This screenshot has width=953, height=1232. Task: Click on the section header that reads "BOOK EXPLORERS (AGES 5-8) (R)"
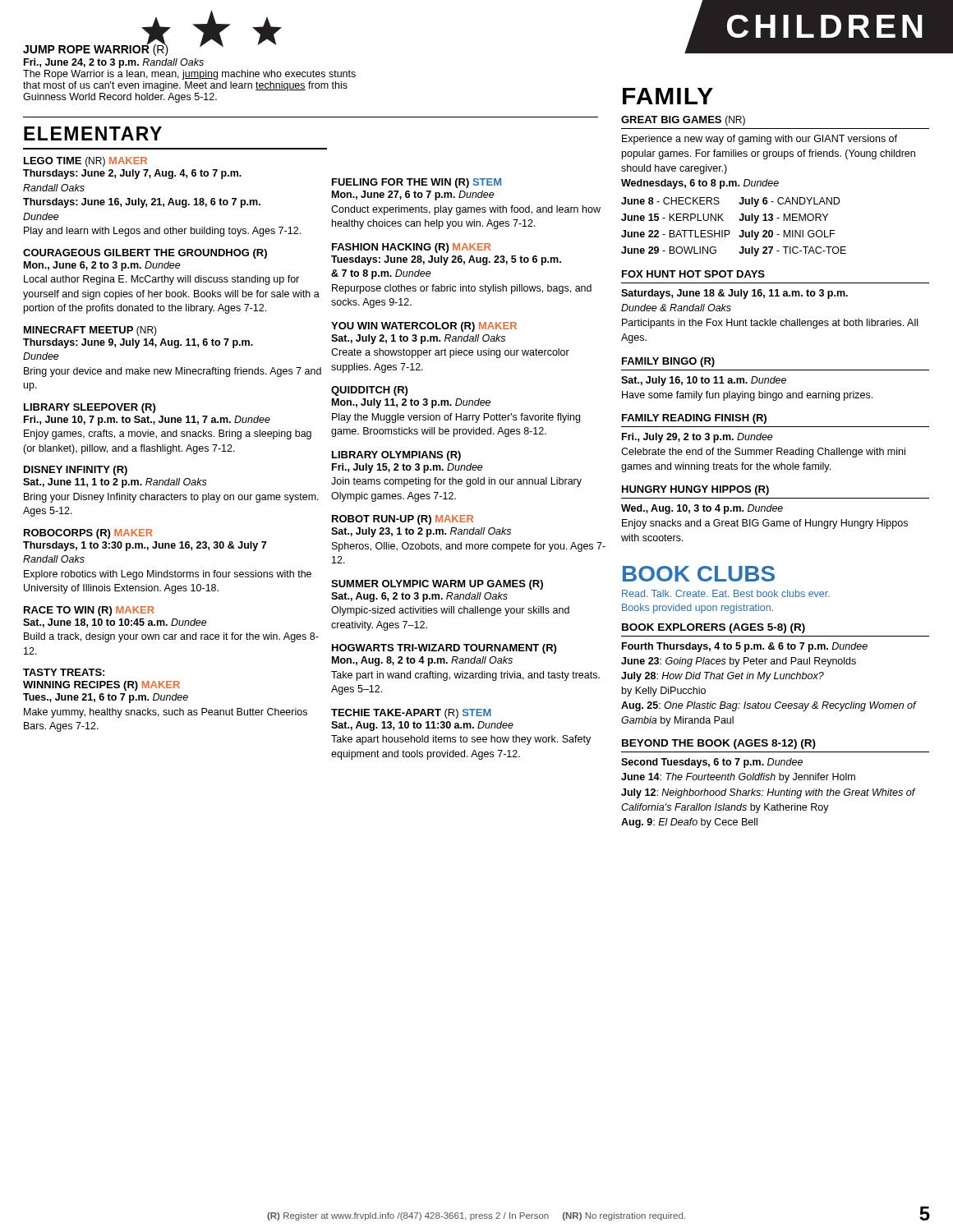(x=713, y=627)
